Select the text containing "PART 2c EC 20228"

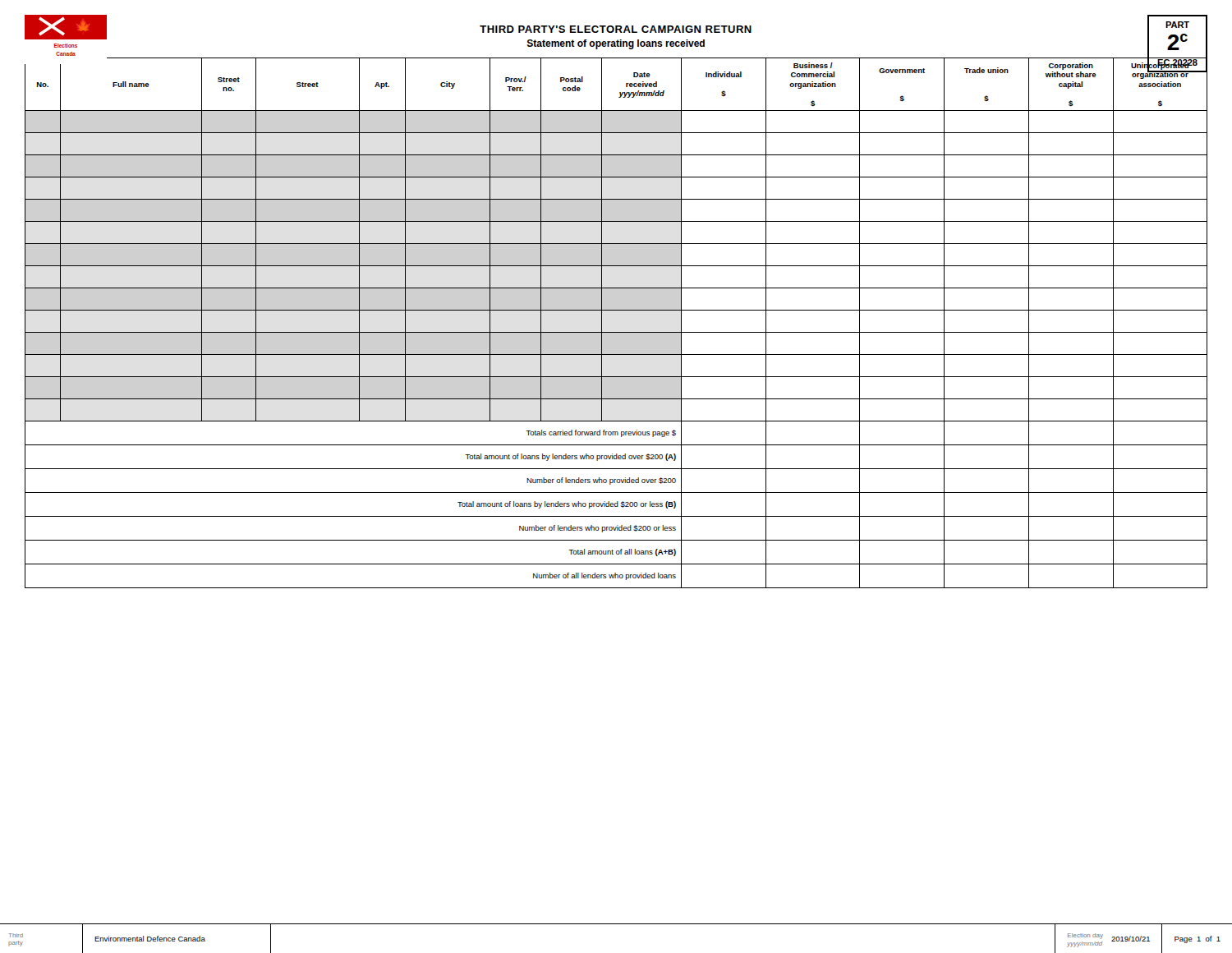point(1177,44)
